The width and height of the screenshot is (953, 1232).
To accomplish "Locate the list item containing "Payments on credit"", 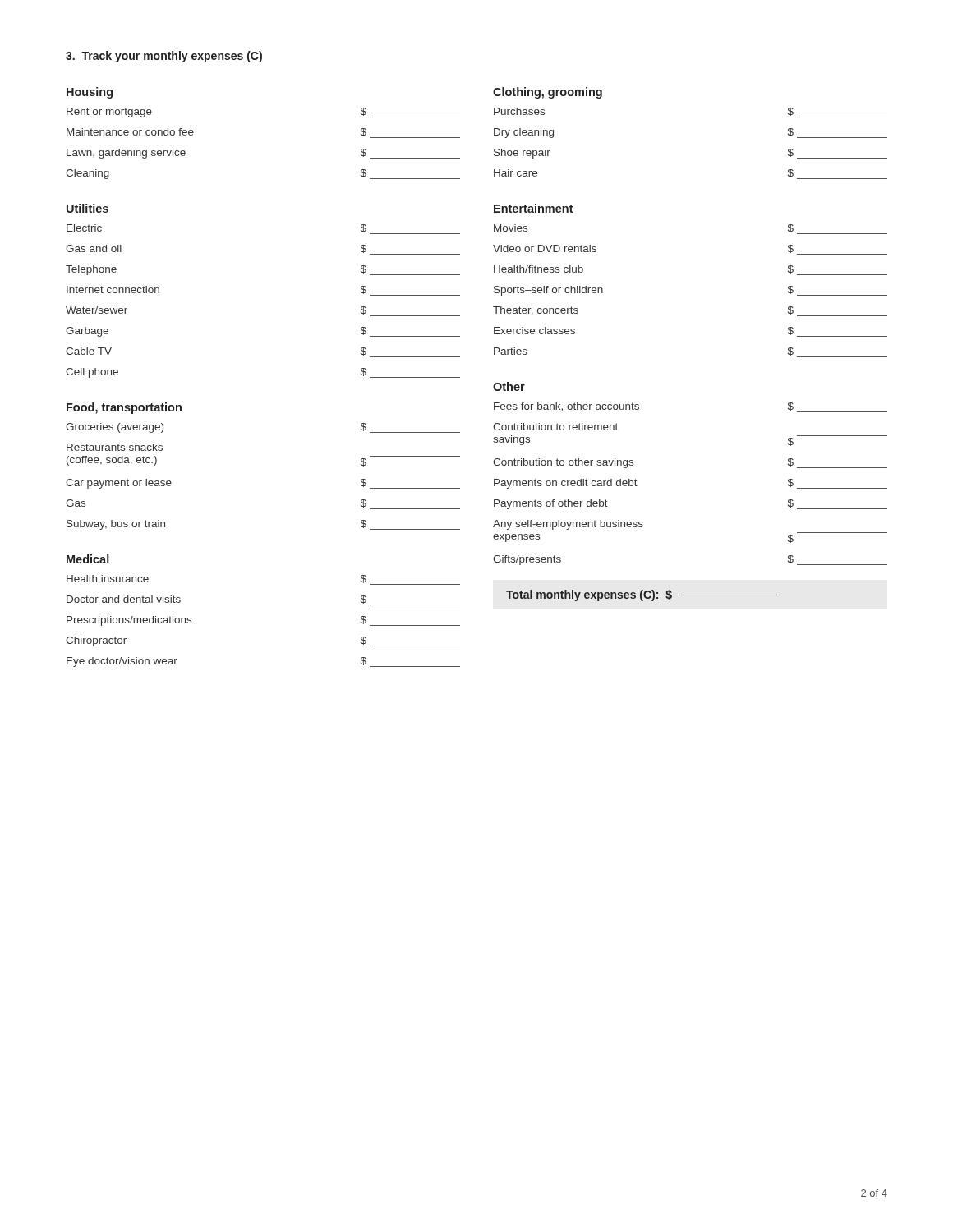I will click(x=562, y=483).
